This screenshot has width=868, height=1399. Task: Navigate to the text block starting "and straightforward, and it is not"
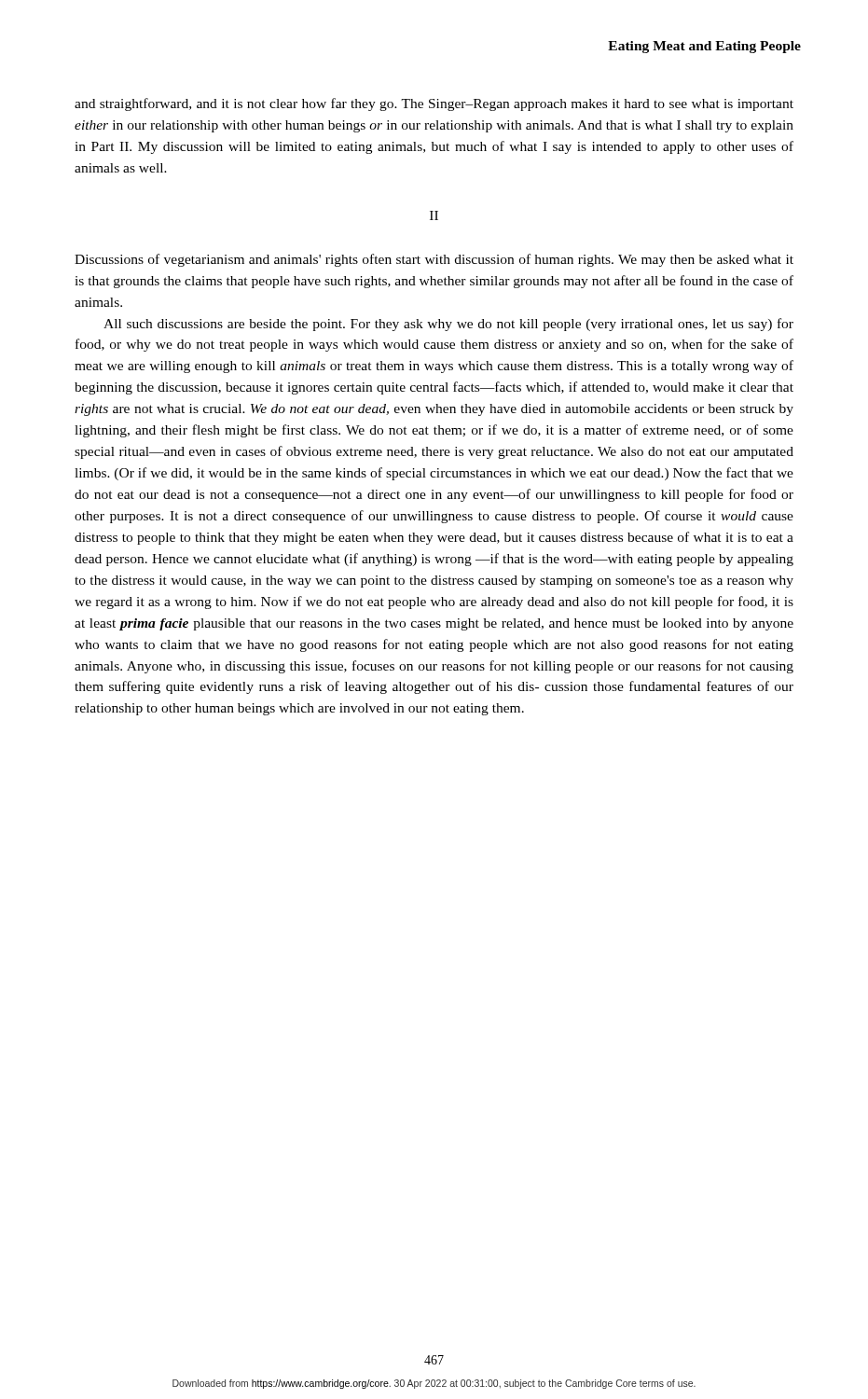click(434, 135)
